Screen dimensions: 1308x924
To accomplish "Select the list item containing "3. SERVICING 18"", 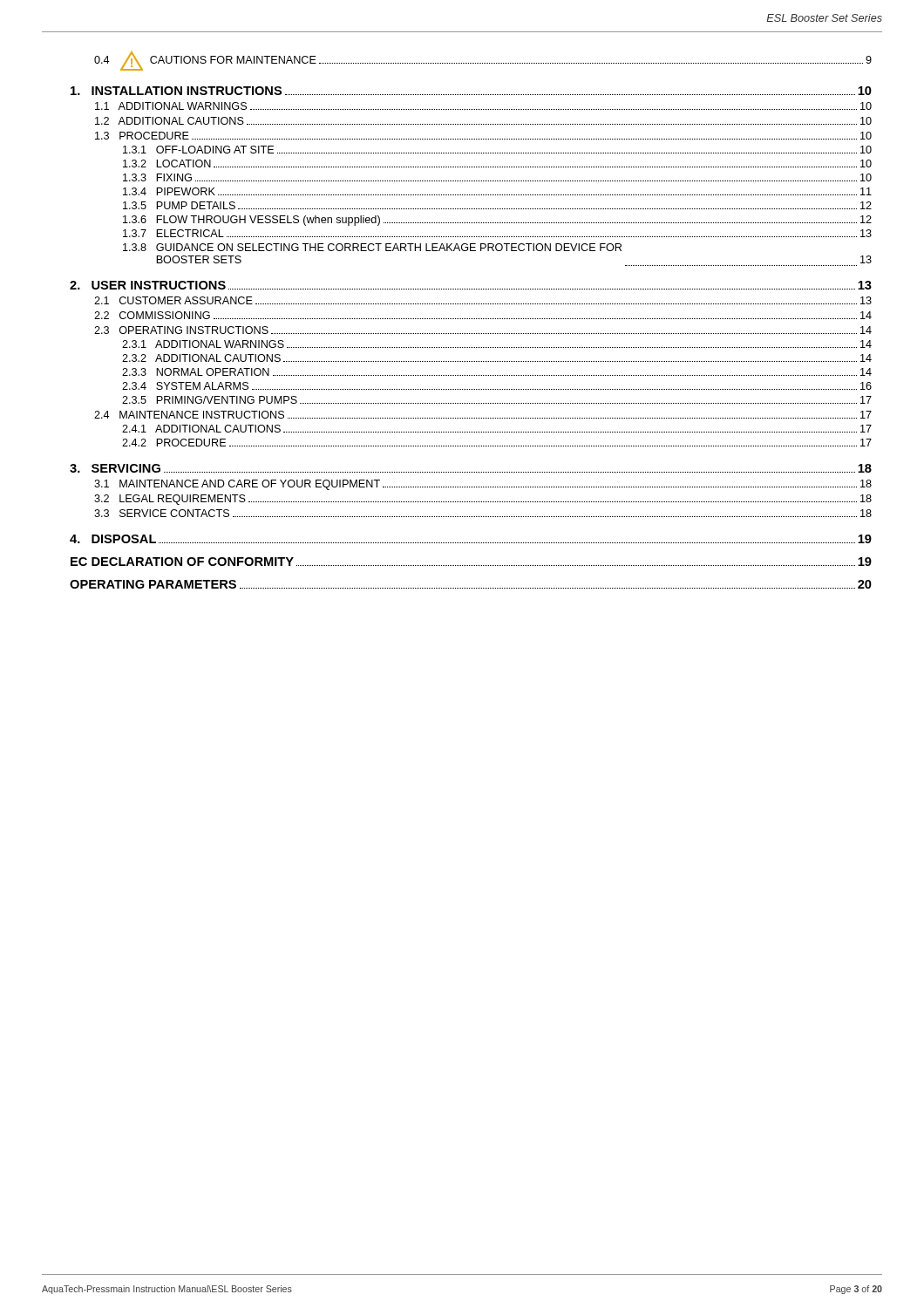I will click(x=471, y=468).
